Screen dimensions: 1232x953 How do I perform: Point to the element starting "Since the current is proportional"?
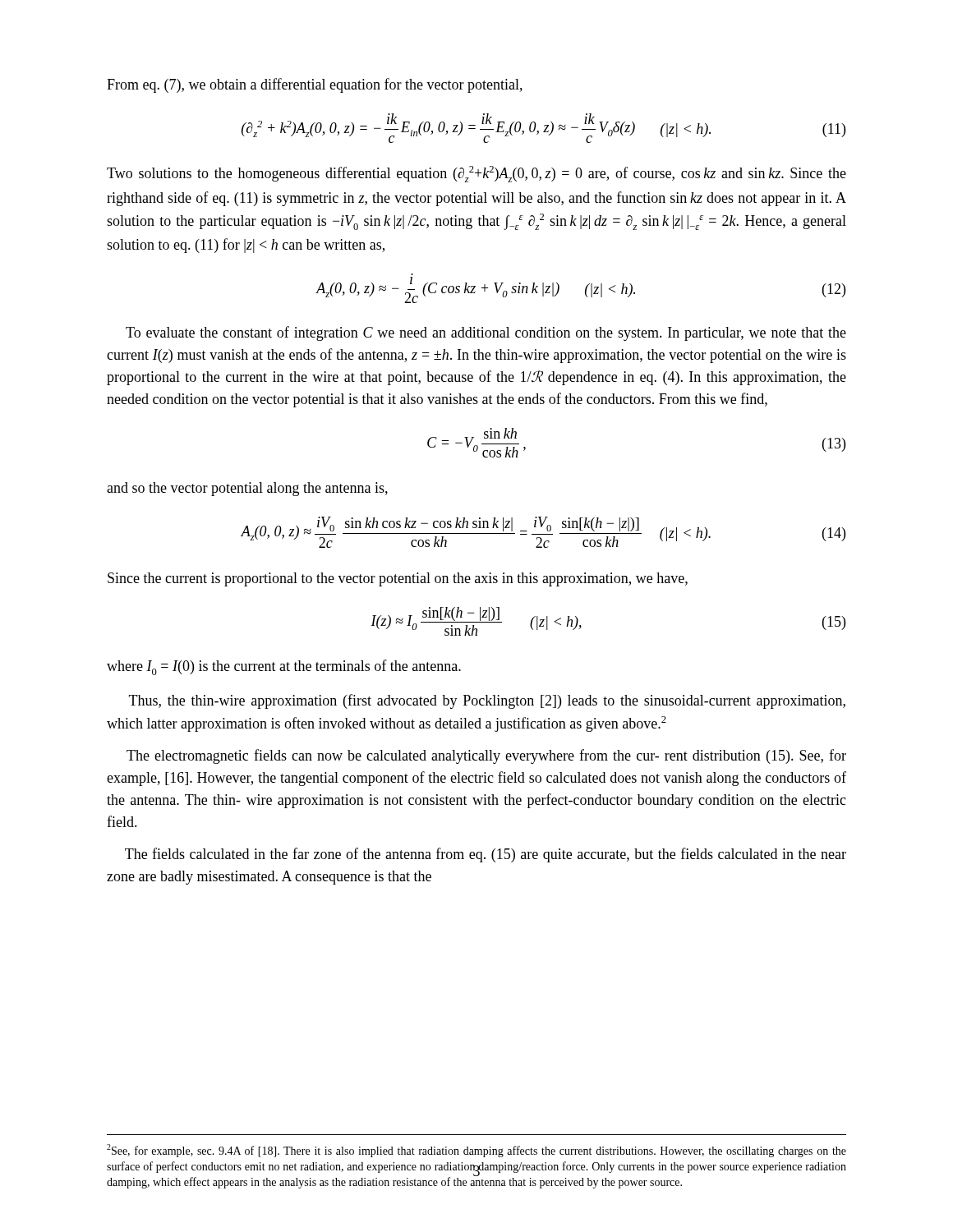click(398, 578)
